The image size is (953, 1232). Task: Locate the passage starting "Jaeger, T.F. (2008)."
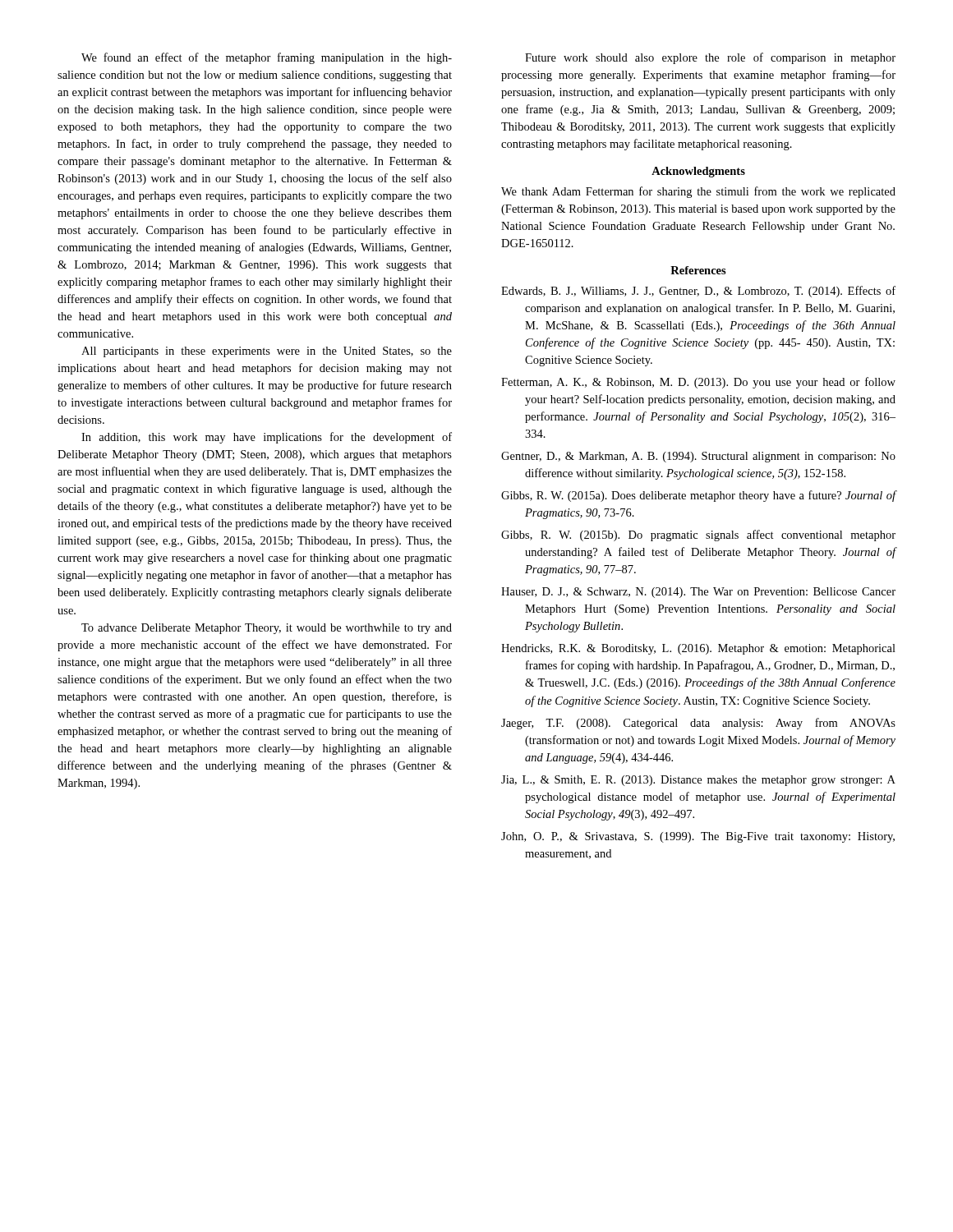[698, 740]
